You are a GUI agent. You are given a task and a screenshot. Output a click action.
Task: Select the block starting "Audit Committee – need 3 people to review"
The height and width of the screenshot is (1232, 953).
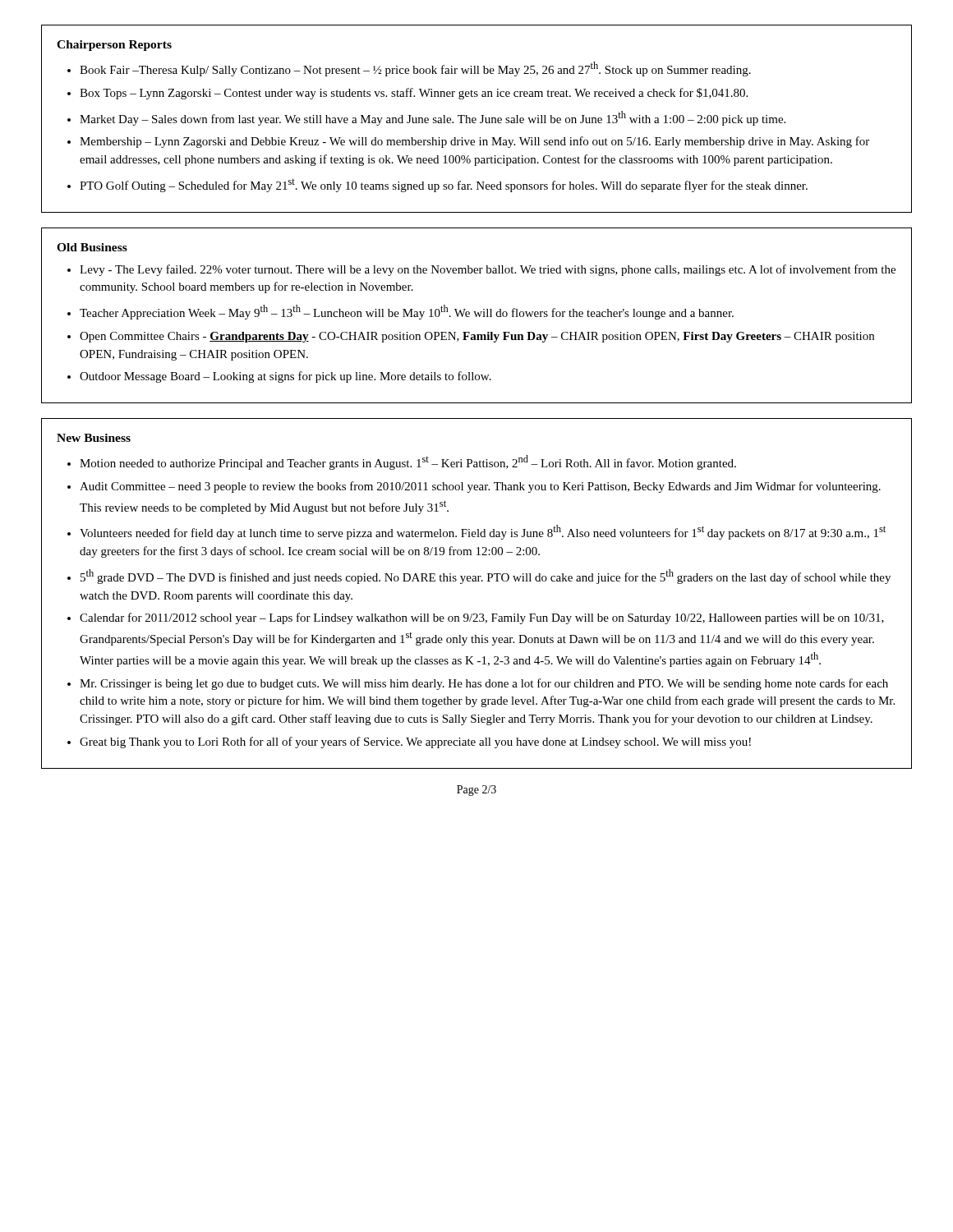(480, 497)
